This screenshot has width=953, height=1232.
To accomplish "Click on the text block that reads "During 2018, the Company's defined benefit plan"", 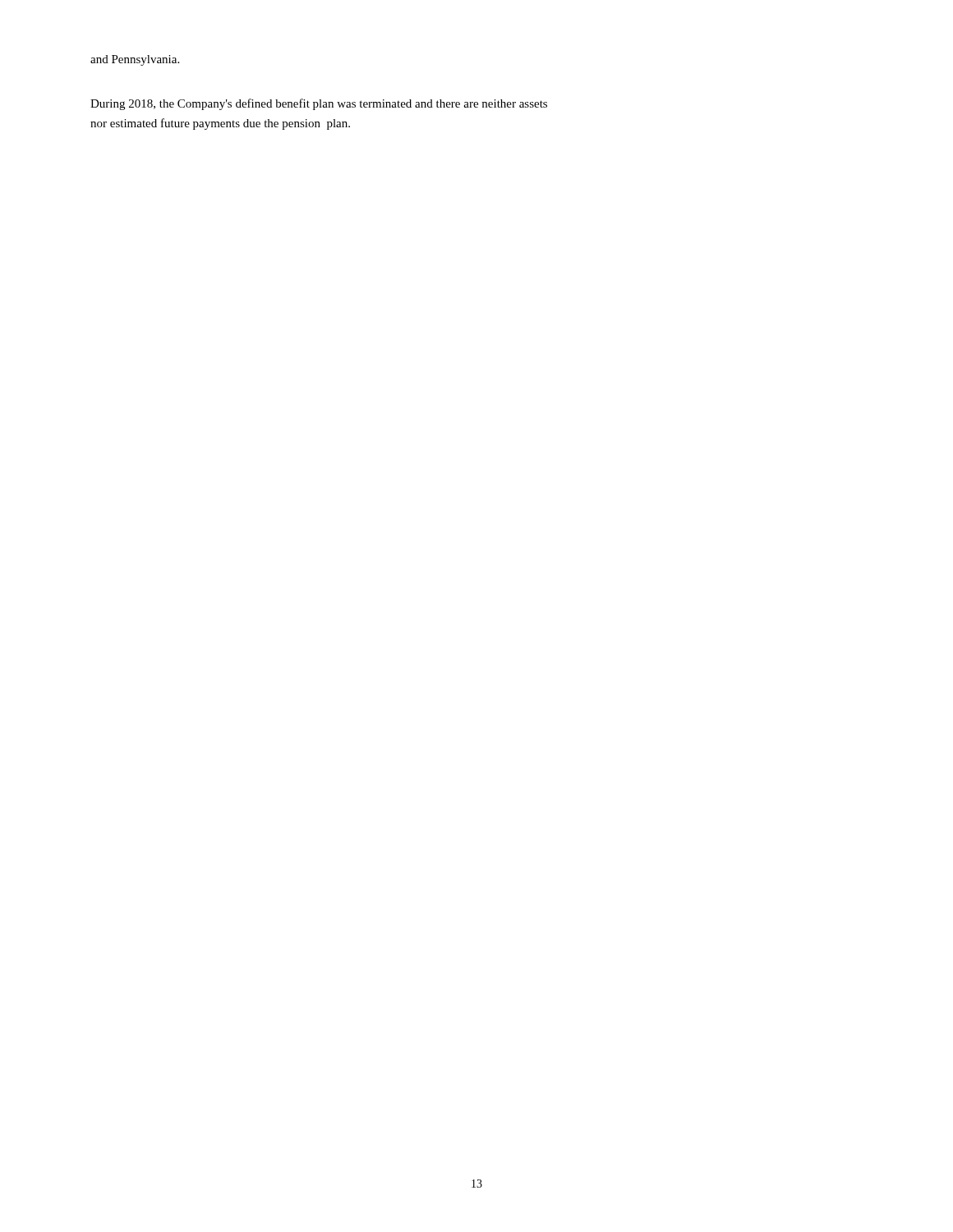I will click(x=319, y=113).
